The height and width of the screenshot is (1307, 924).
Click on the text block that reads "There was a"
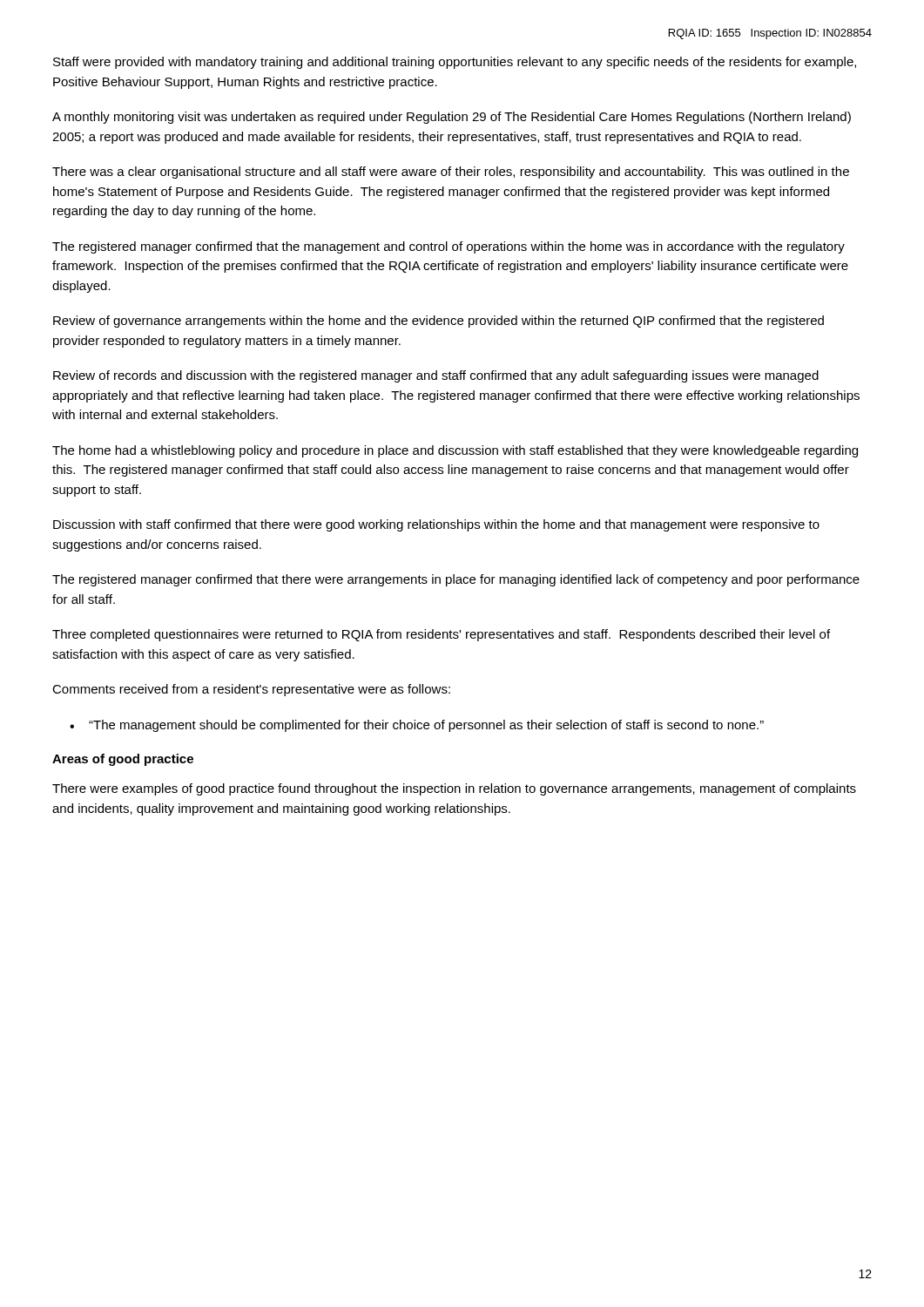pos(451,191)
